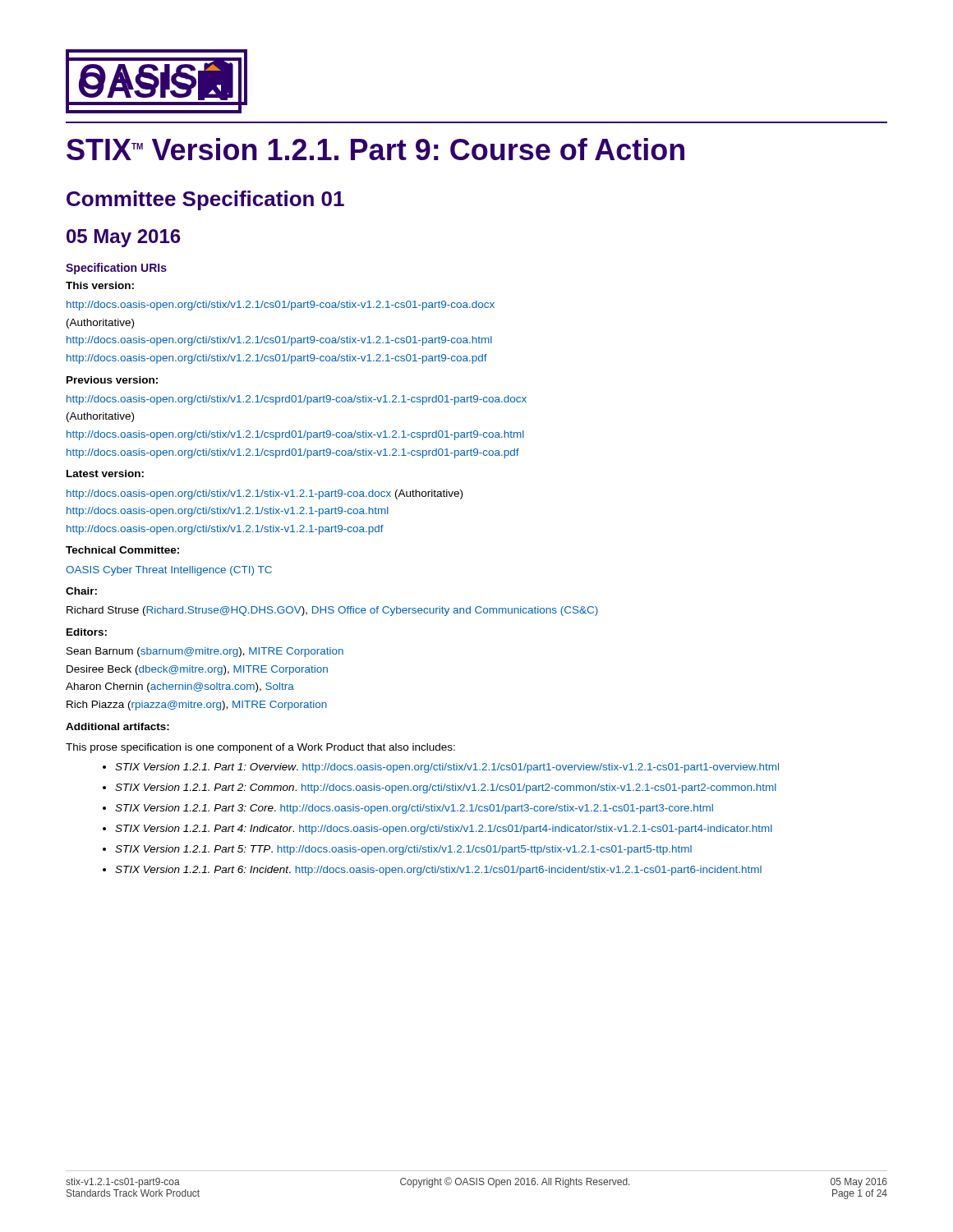
Task: Locate the text with the text "OASIS Cyber Threat Intelligence (CTI) TC"
Action: (x=169, y=569)
